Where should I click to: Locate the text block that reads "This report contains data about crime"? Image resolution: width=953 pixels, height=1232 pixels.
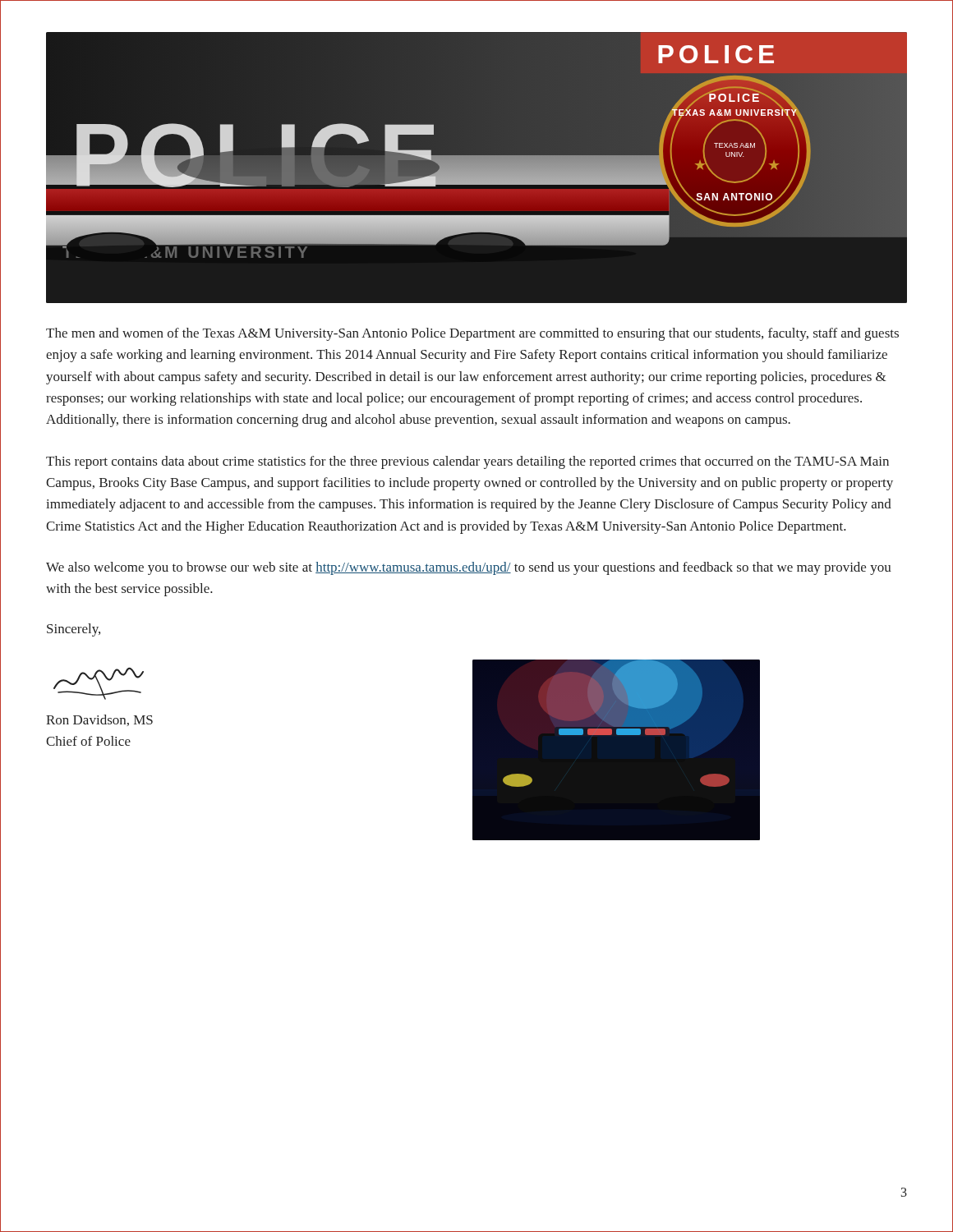click(x=470, y=493)
